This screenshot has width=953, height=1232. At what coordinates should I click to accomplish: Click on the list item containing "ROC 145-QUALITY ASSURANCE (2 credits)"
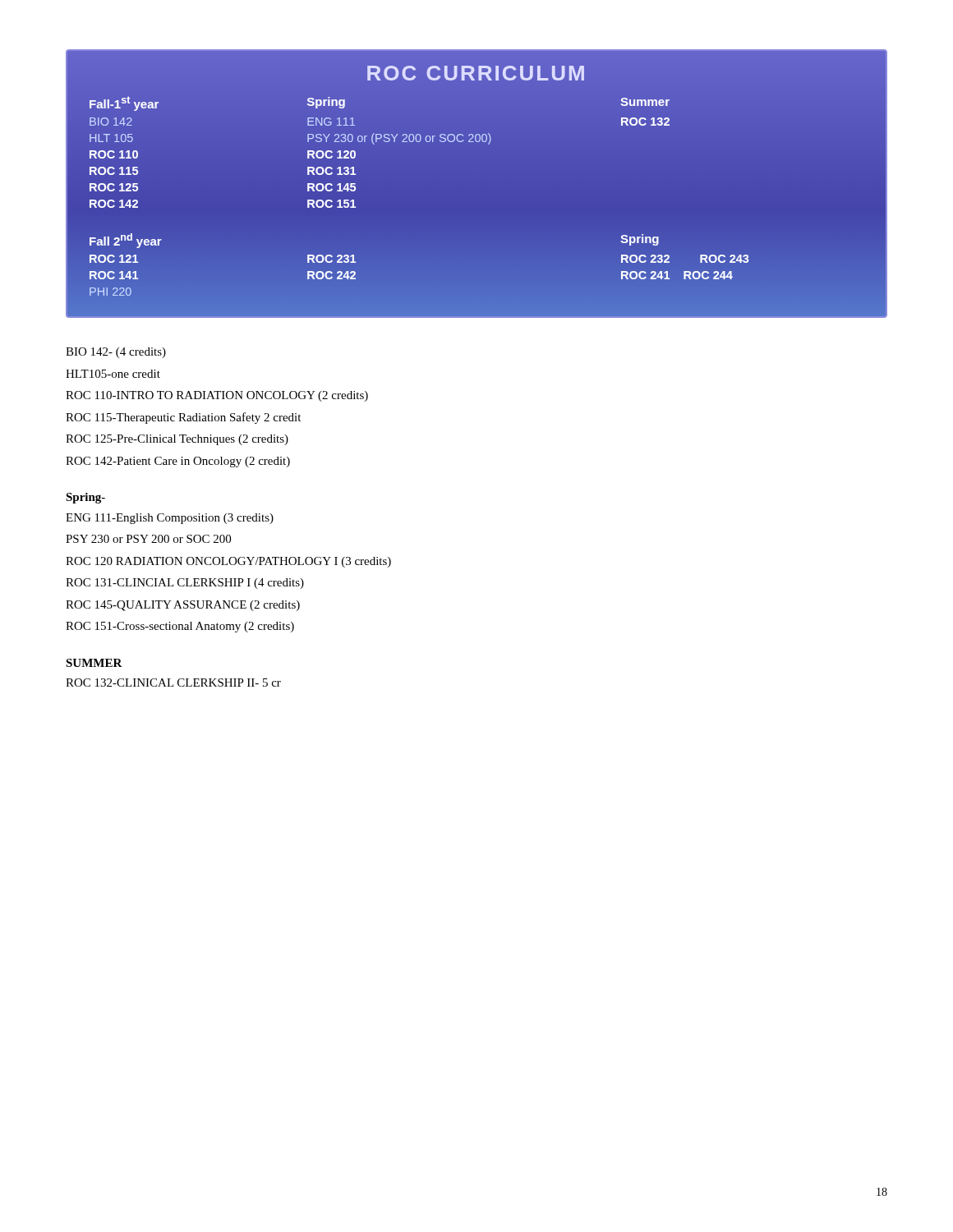click(183, 604)
